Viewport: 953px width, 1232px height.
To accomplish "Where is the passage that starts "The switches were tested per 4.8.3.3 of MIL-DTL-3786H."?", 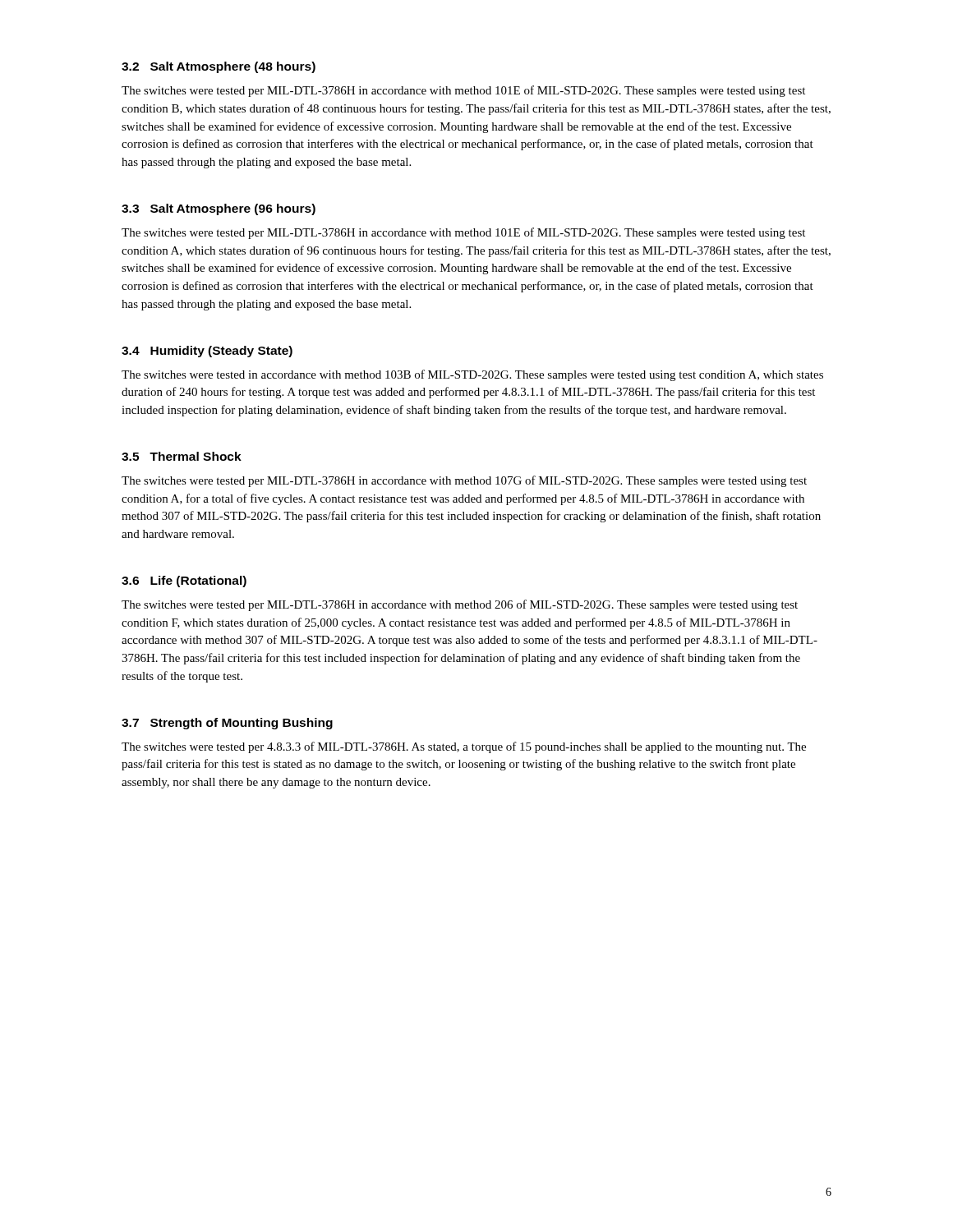I will tap(464, 764).
